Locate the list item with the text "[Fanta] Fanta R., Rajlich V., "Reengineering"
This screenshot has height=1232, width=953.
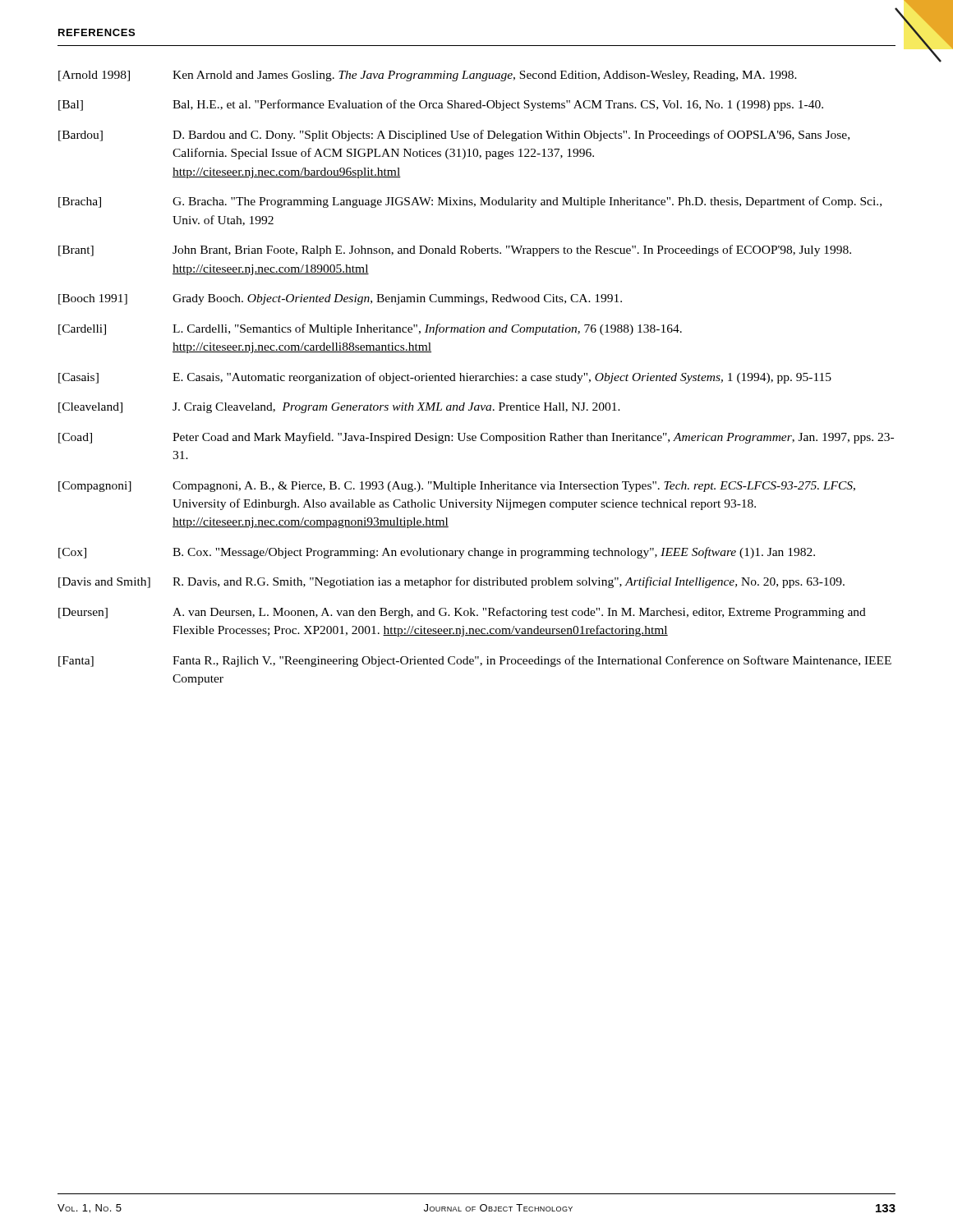point(476,670)
